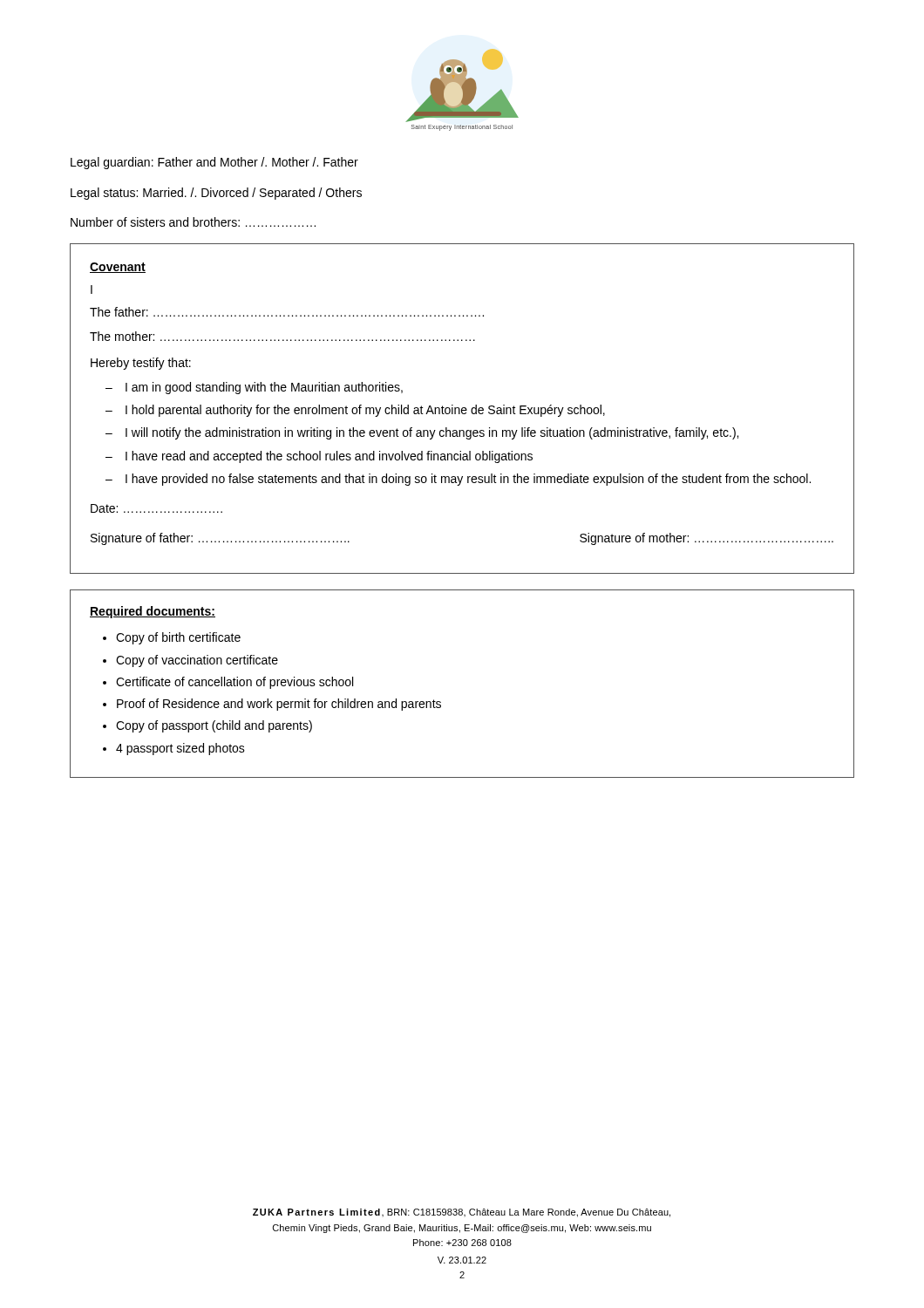Select the passage starting "Legal status: Married. /. Divorced /"

[216, 192]
